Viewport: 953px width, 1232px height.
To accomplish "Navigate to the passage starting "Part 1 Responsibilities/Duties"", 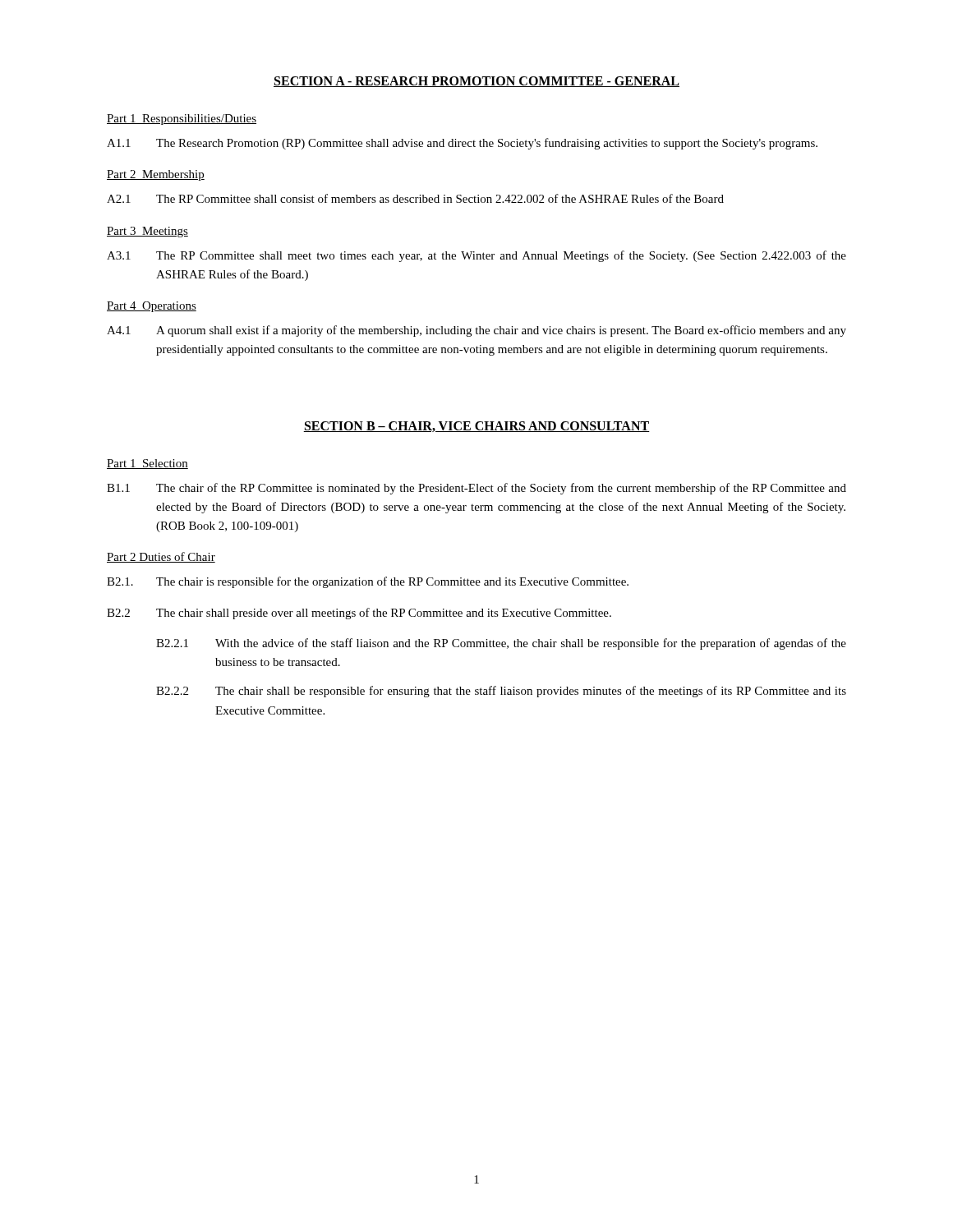I will pos(182,118).
